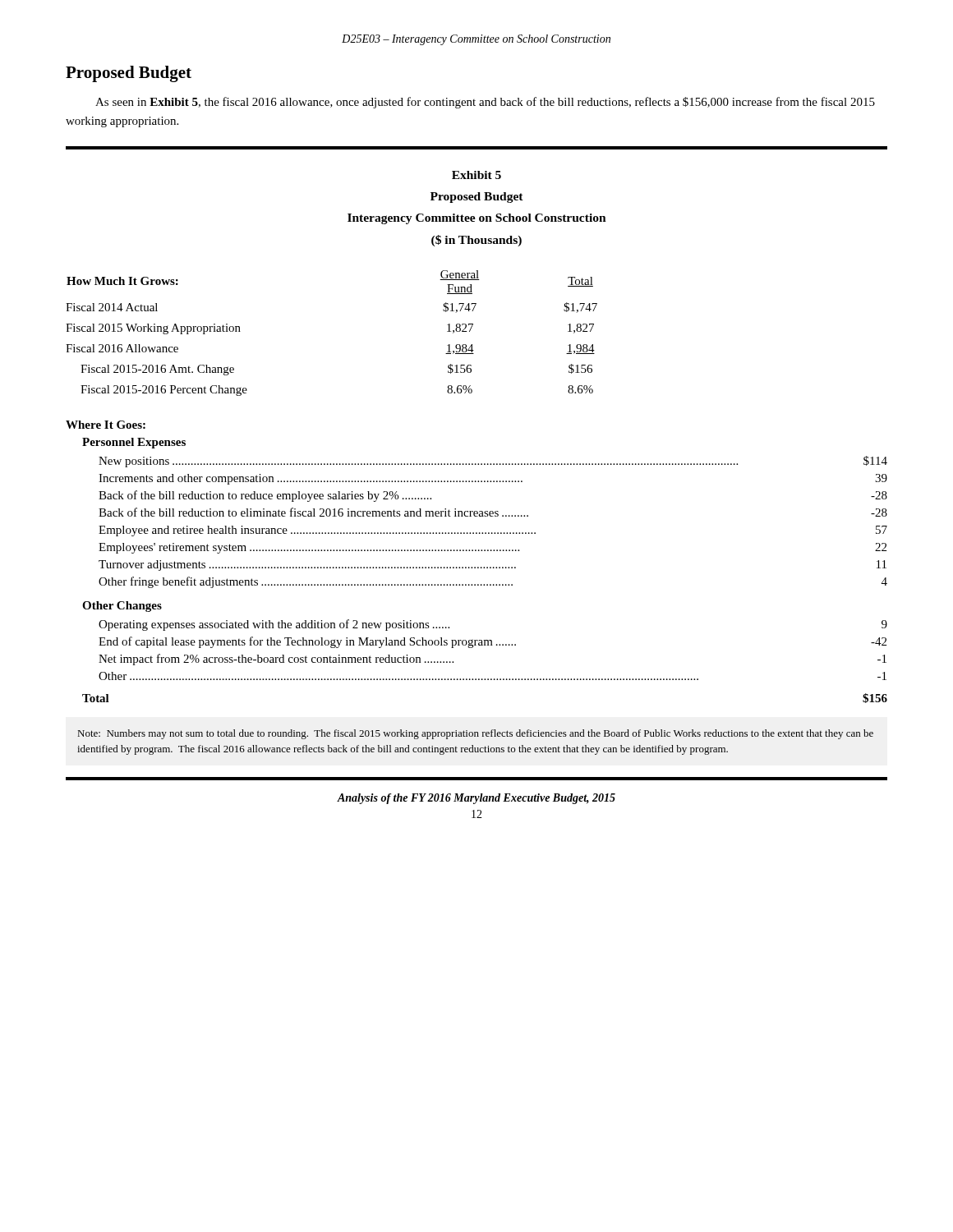Navigate to the element starting "Net impact from"
The height and width of the screenshot is (1232, 953).
(x=262, y=659)
